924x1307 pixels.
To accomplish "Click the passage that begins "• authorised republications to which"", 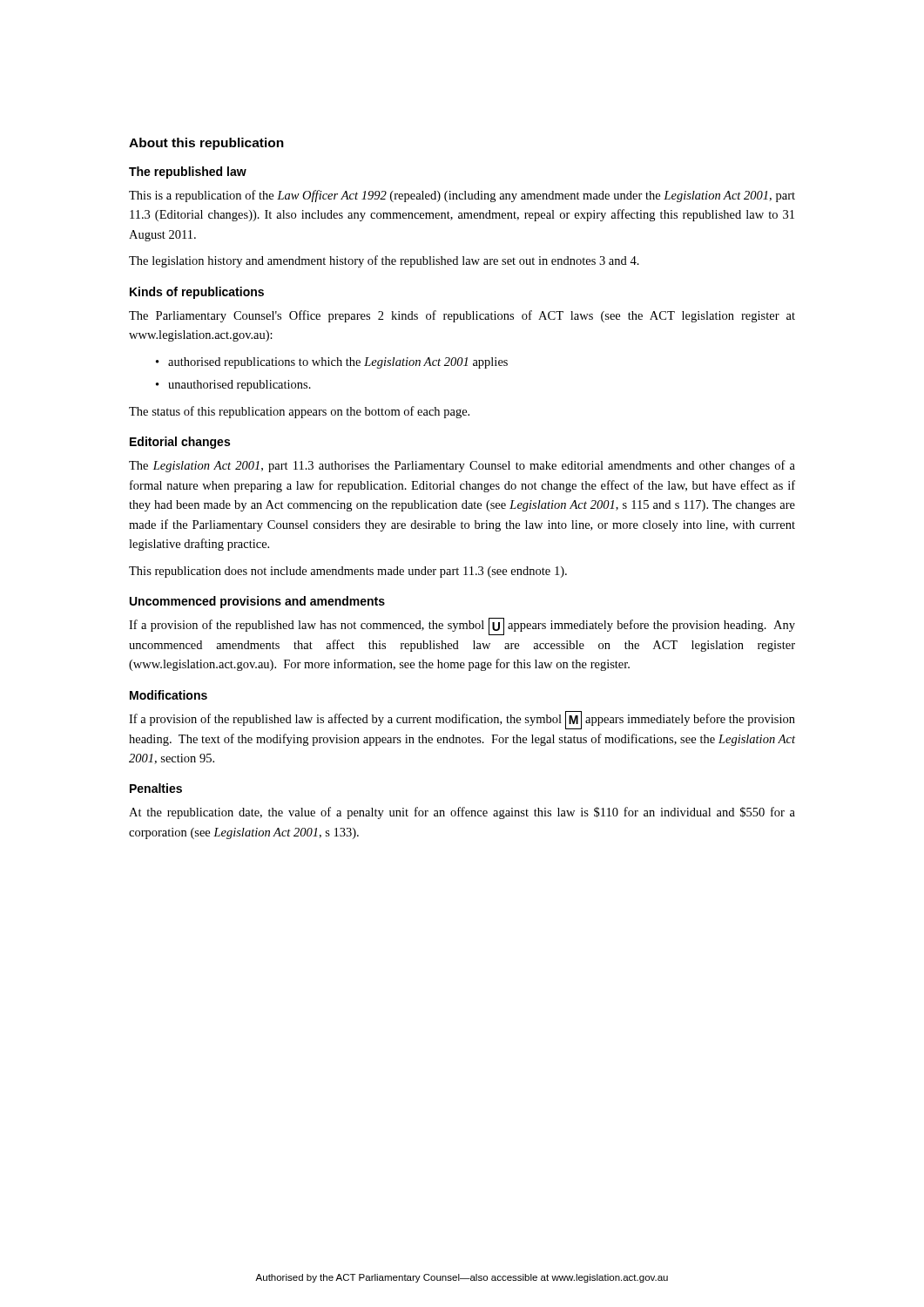I will (x=332, y=362).
